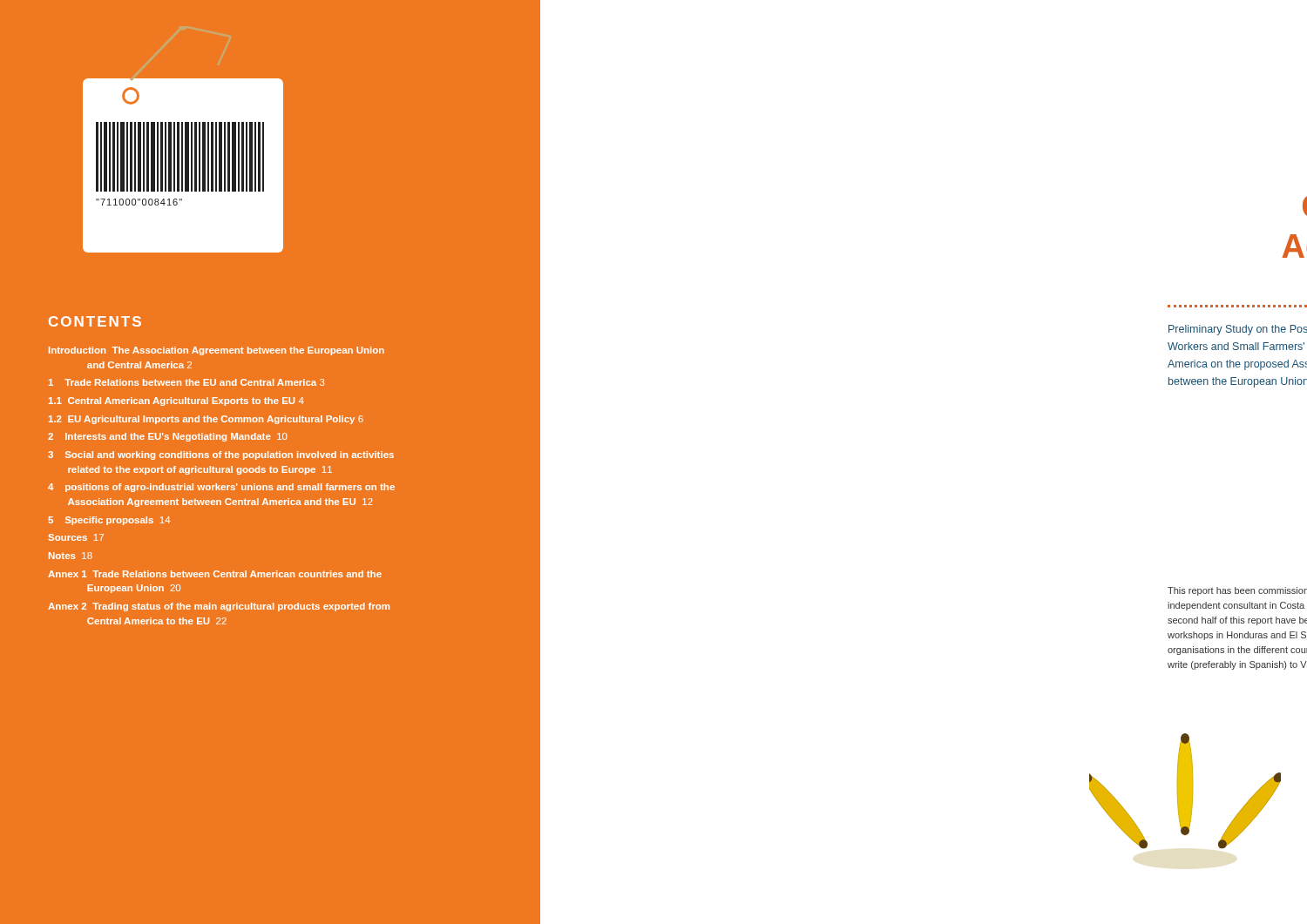Locate the section header that opens with "CONTENTS Introduction The Association Agreement between the"

tap(283, 471)
